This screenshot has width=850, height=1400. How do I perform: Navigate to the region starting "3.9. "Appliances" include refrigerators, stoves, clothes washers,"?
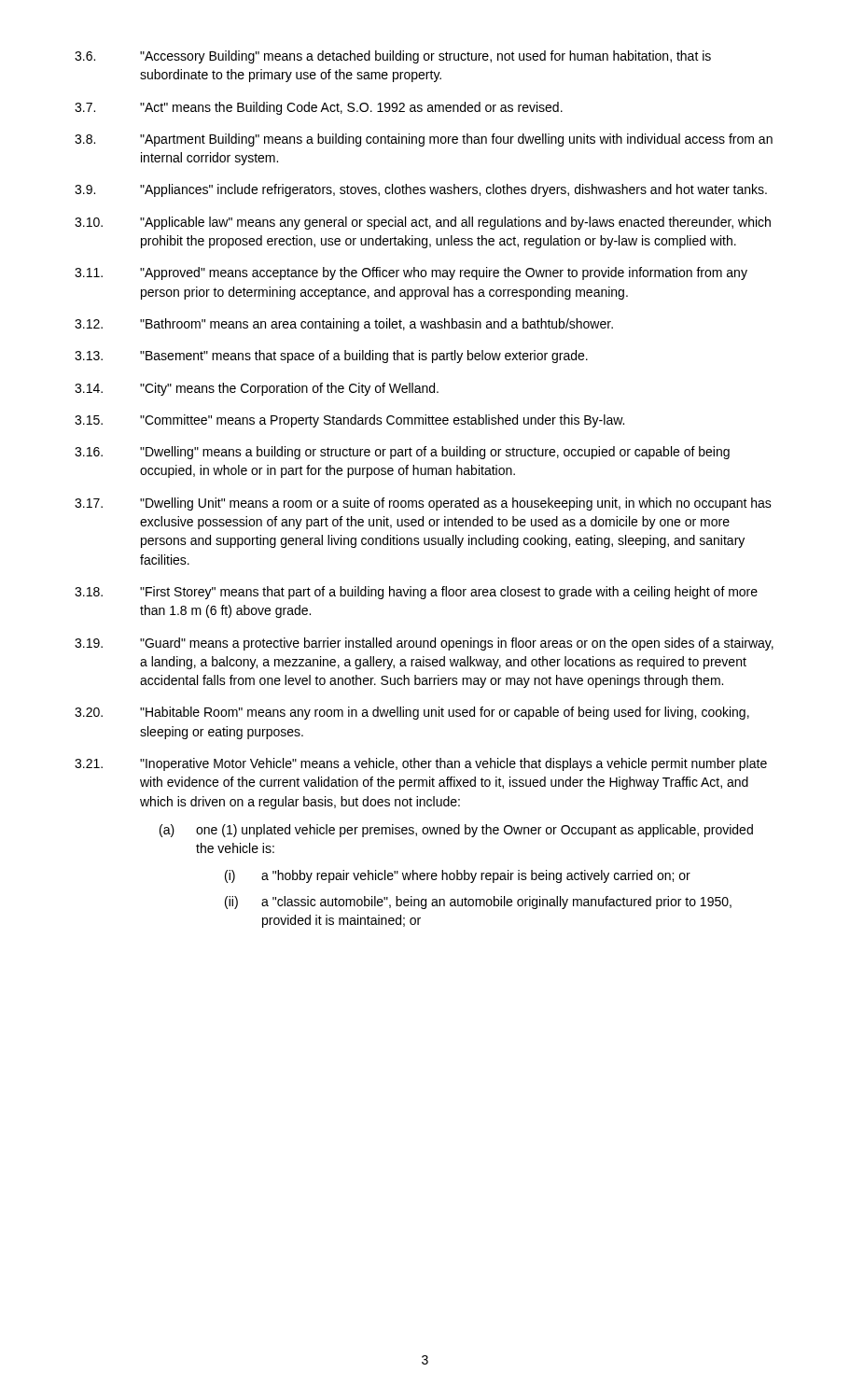(425, 190)
